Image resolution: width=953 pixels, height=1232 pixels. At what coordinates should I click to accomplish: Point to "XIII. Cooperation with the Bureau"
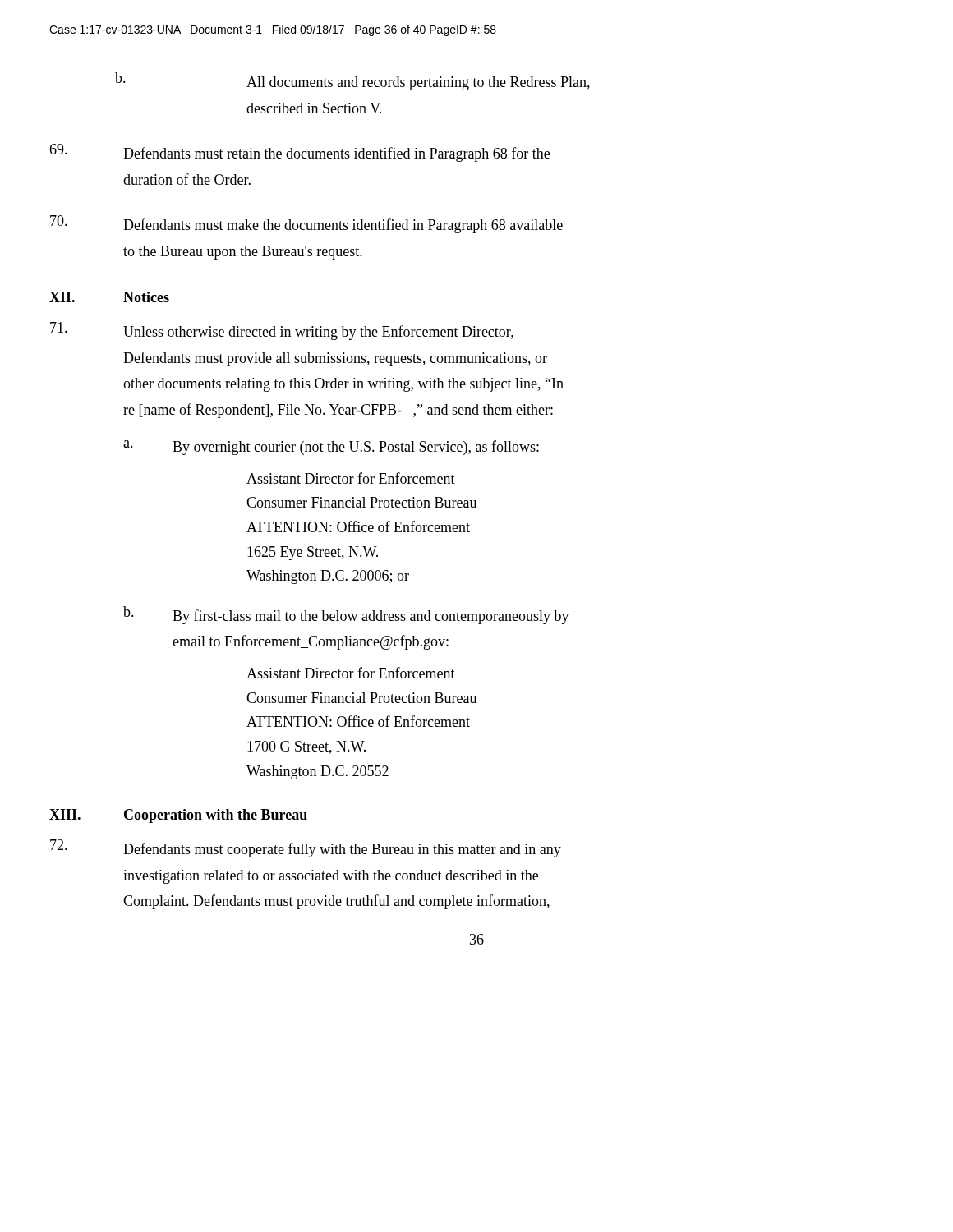[x=178, y=815]
